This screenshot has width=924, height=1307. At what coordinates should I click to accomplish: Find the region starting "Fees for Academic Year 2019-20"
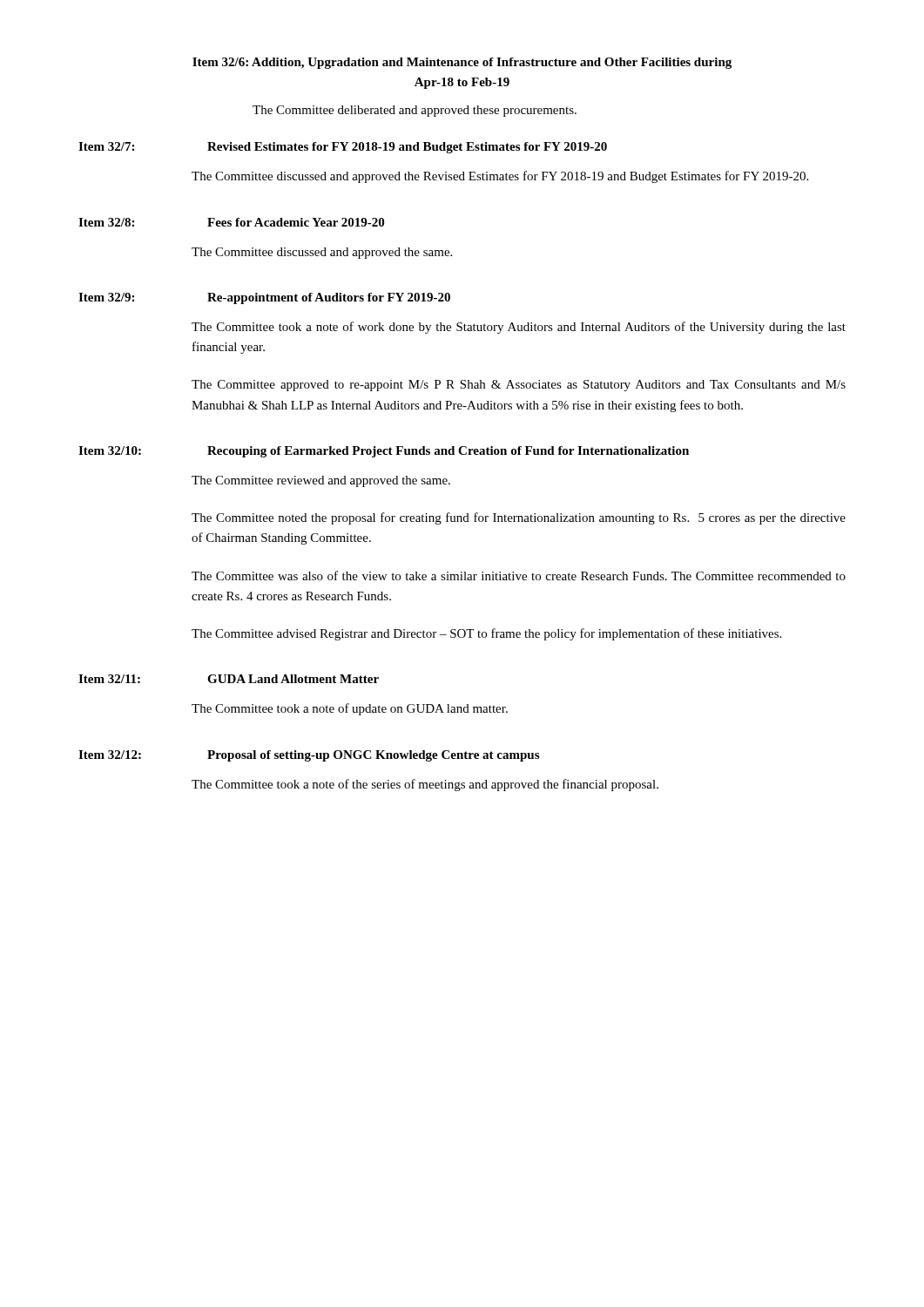coord(296,222)
